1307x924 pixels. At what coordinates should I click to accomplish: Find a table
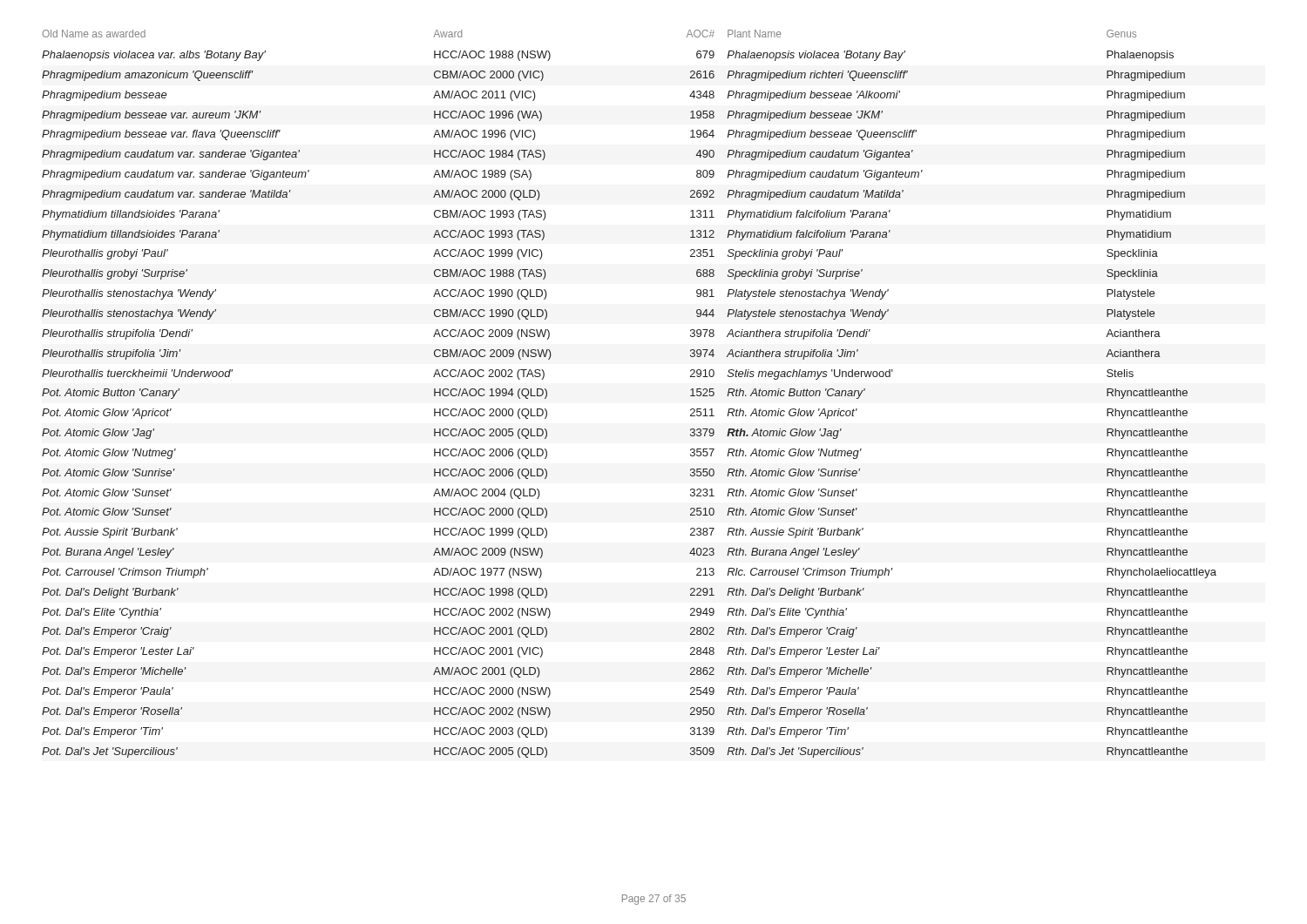pyautogui.click(x=654, y=395)
